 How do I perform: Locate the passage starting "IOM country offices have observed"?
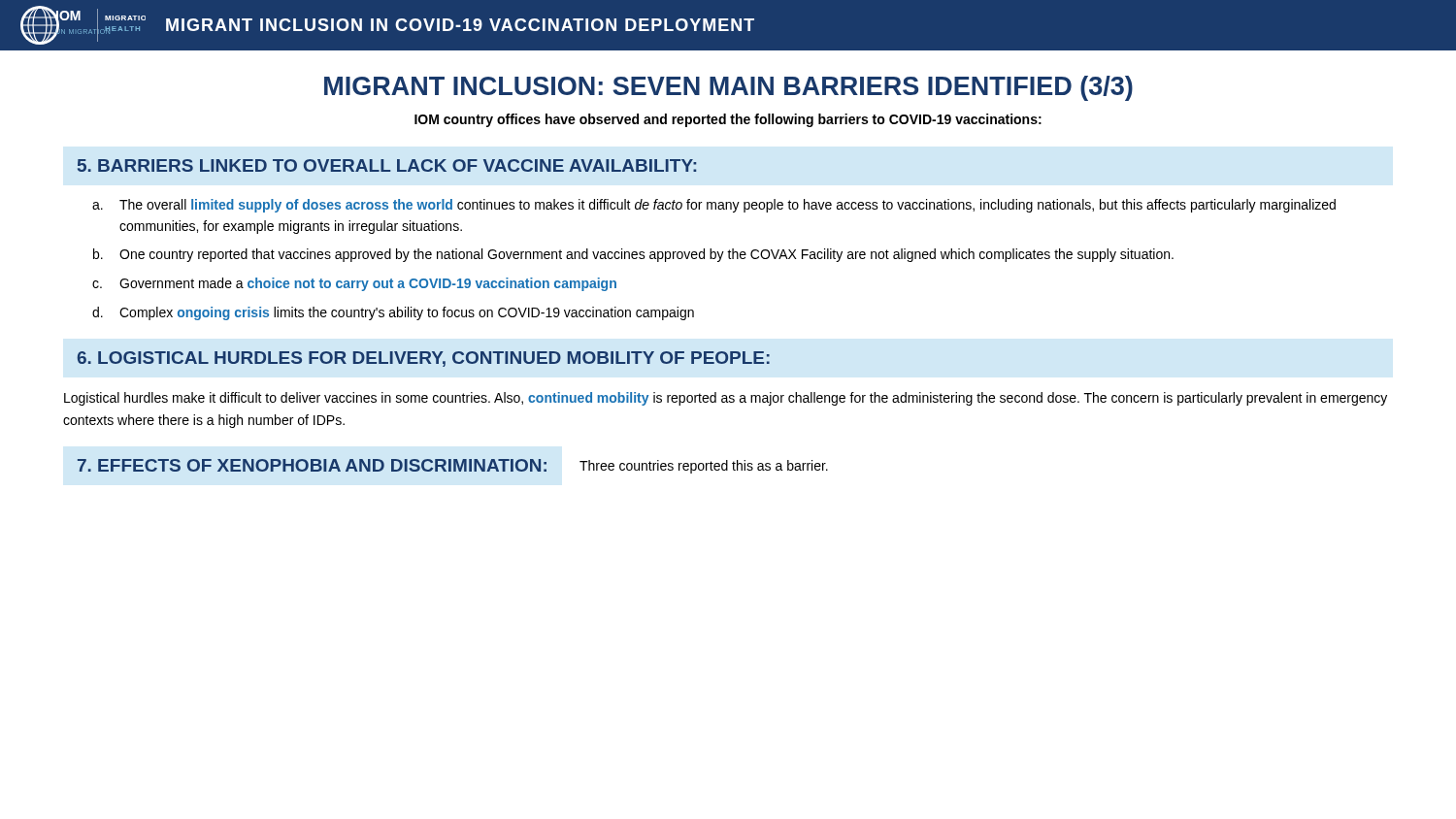tap(728, 119)
